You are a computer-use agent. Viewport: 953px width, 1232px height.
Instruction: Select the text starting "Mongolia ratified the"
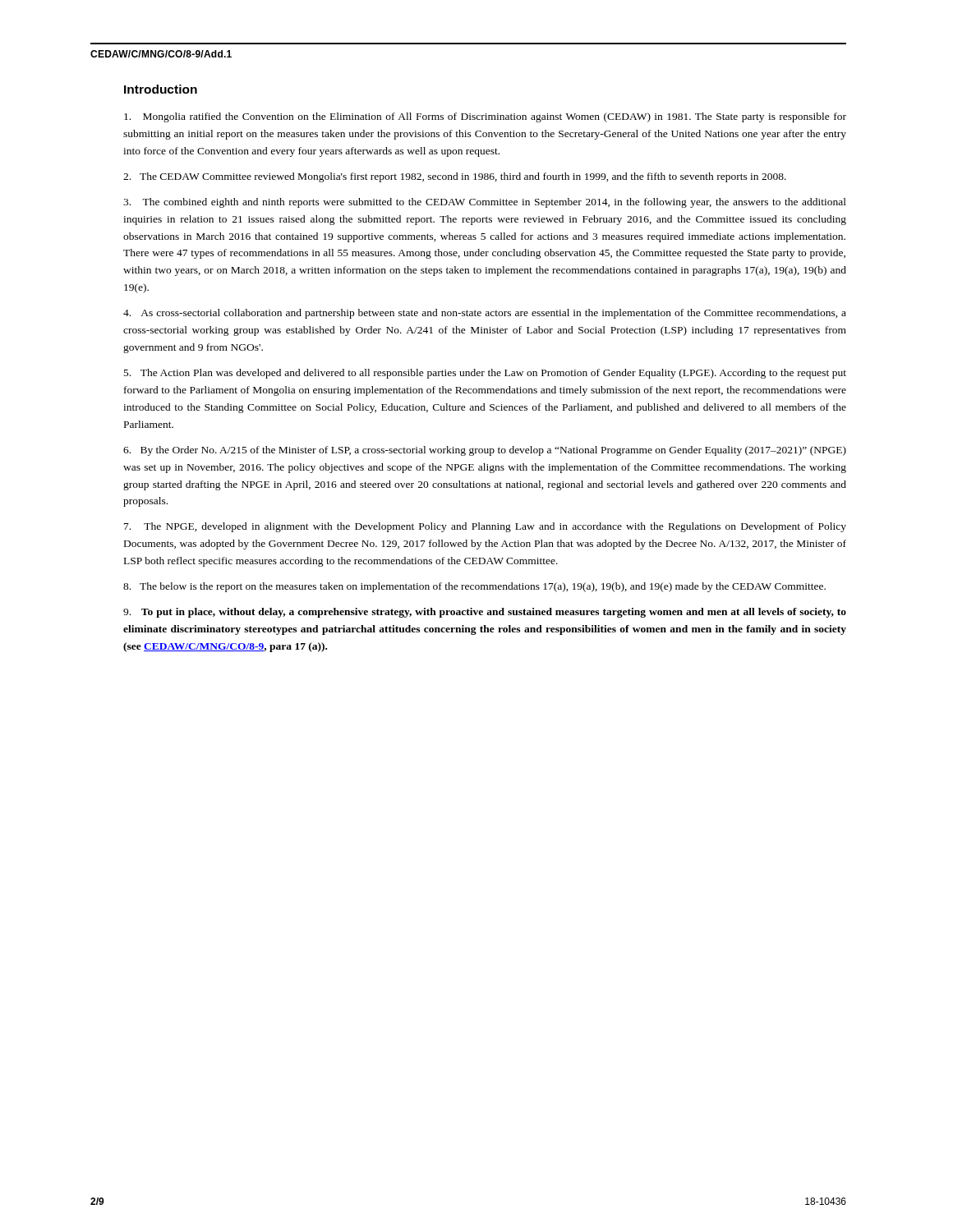[x=485, y=133]
